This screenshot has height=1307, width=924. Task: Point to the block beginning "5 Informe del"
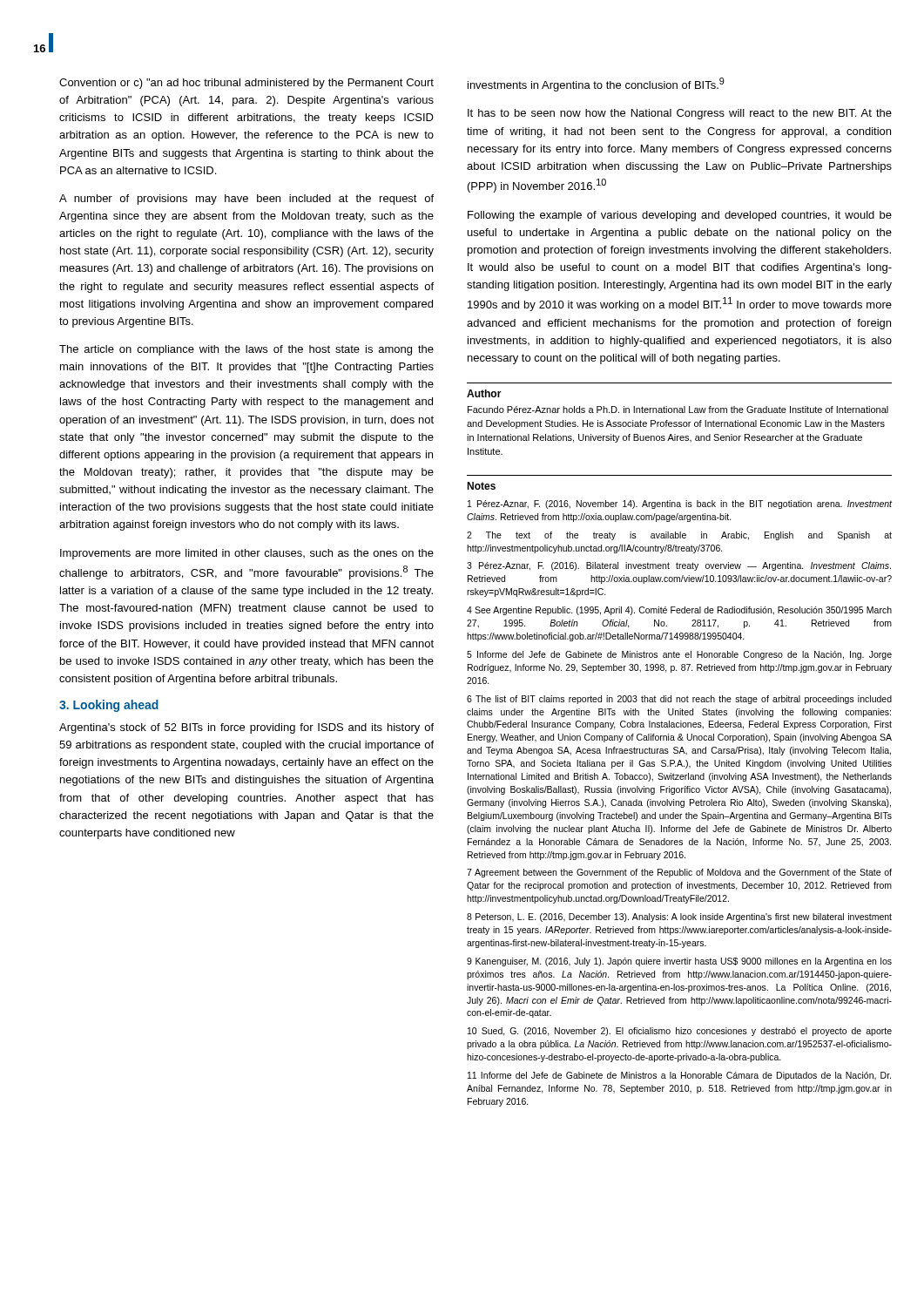(679, 667)
